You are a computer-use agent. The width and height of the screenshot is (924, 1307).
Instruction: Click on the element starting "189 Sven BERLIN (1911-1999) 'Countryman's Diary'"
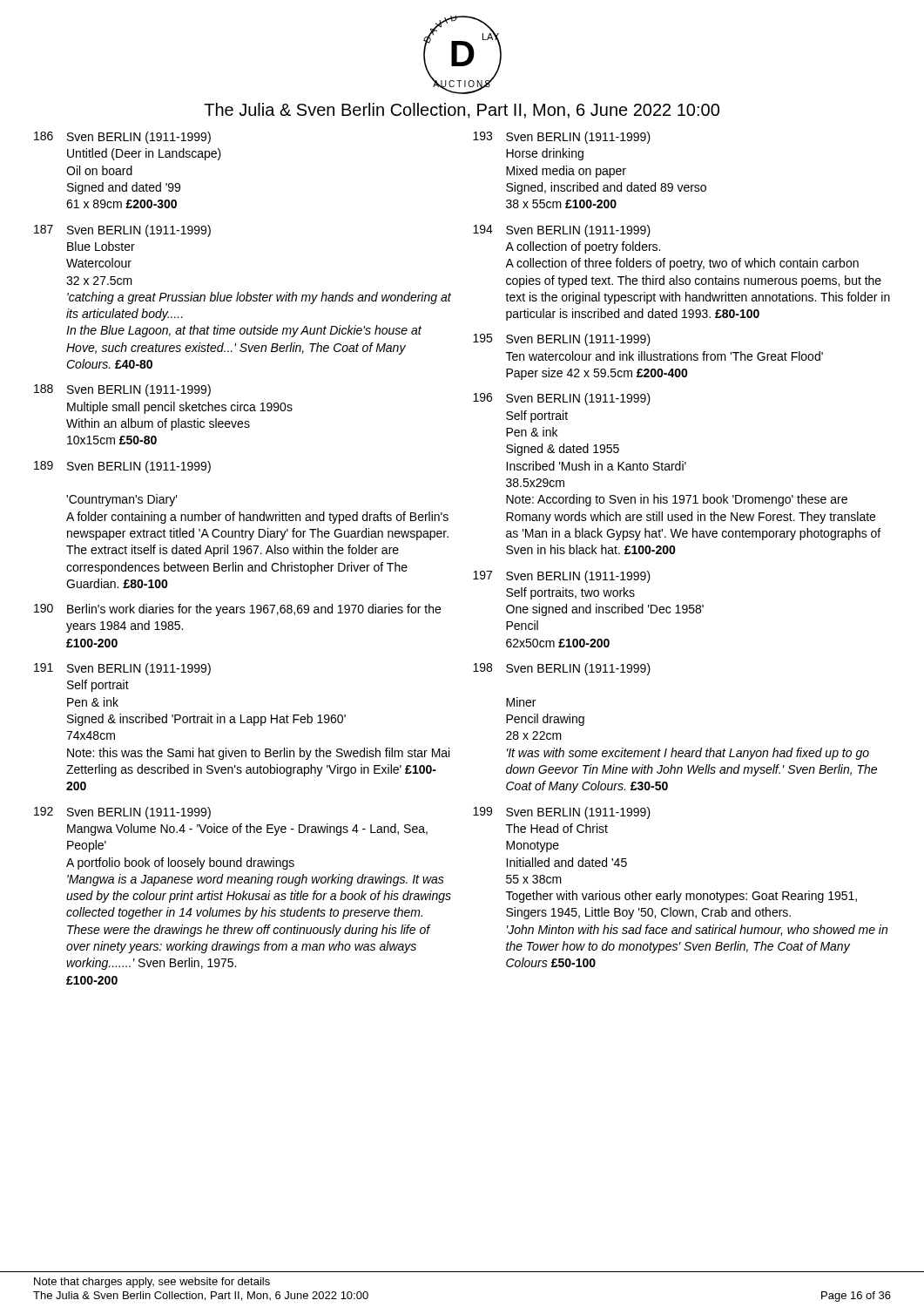[x=242, y=525]
